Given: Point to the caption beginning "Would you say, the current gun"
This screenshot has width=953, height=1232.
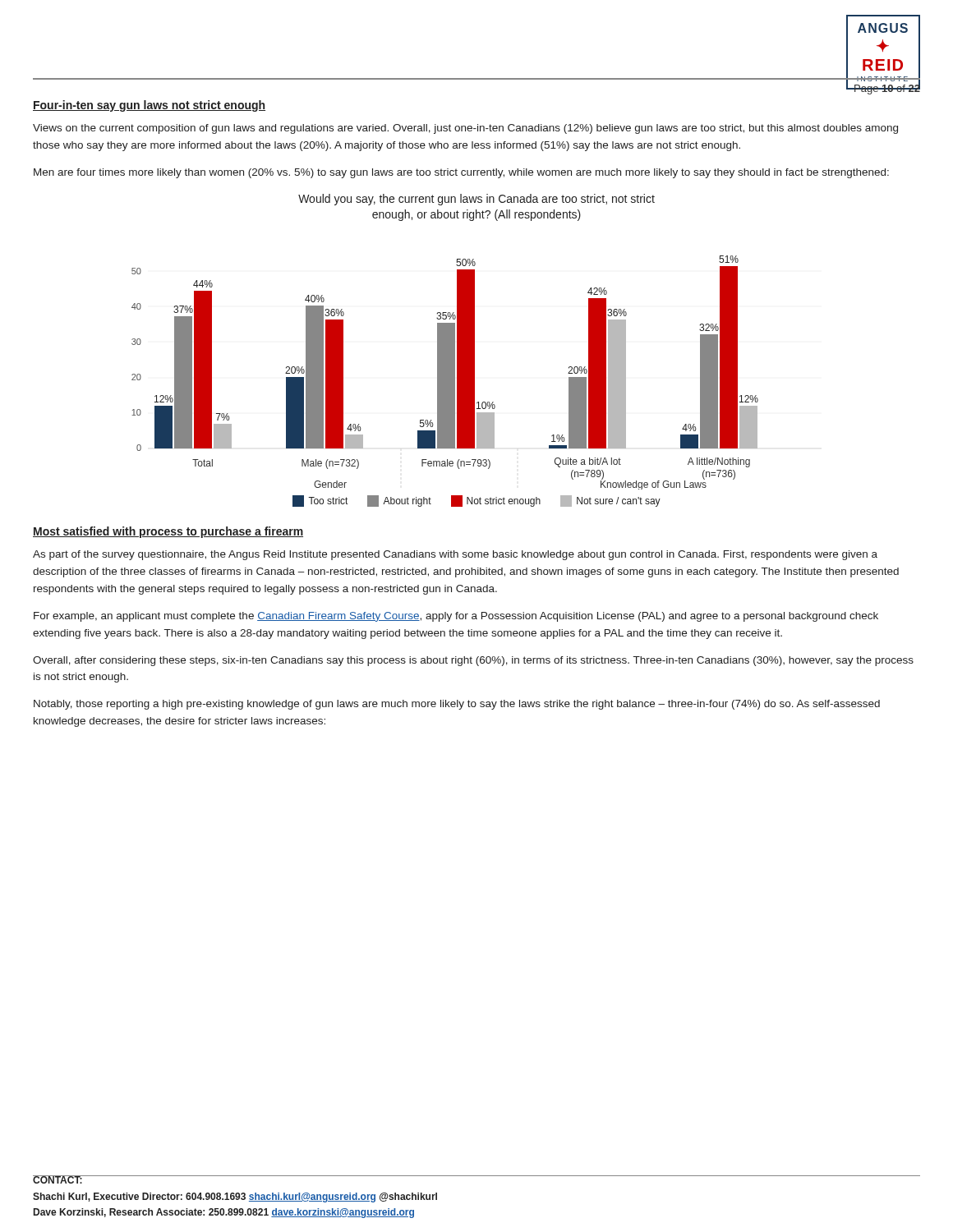Looking at the screenshot, I should pos(476,207).
